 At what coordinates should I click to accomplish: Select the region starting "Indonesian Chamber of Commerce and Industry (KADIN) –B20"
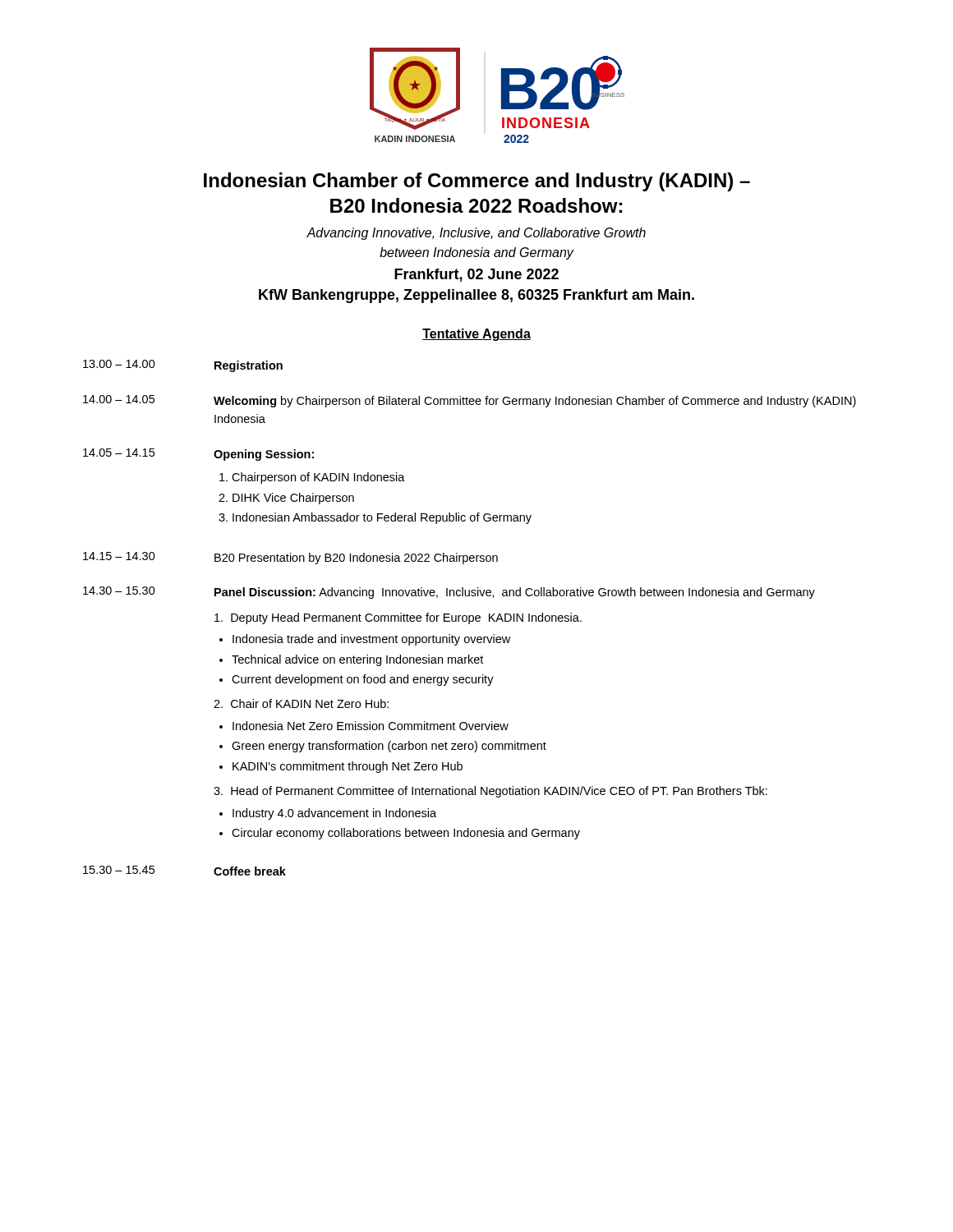tap(476, 236)
